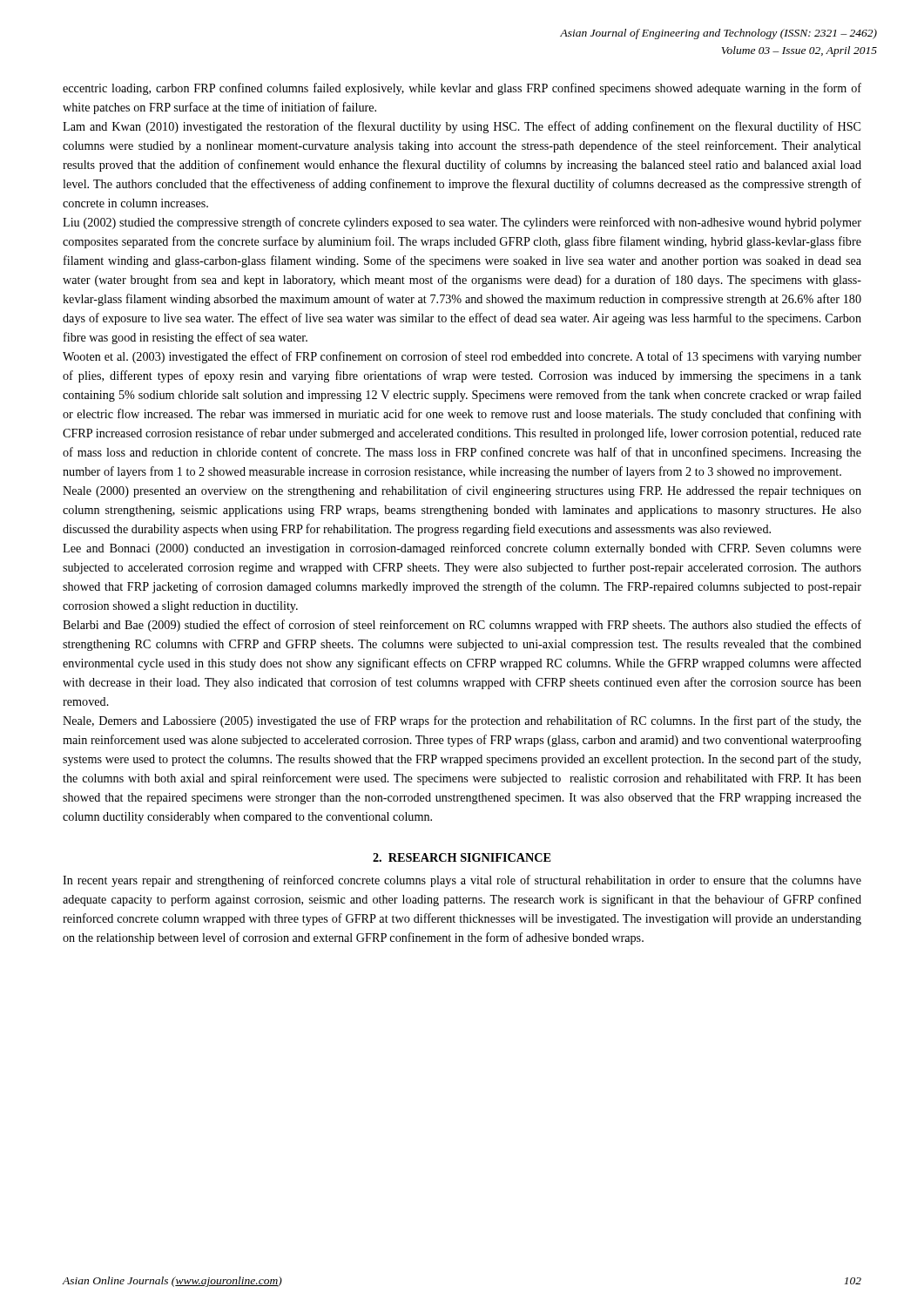This screenshot has height=1307, width=924.
Task: Where is the passage that starts "Liu (2002) studied the"?
Action: pos(462,280)
